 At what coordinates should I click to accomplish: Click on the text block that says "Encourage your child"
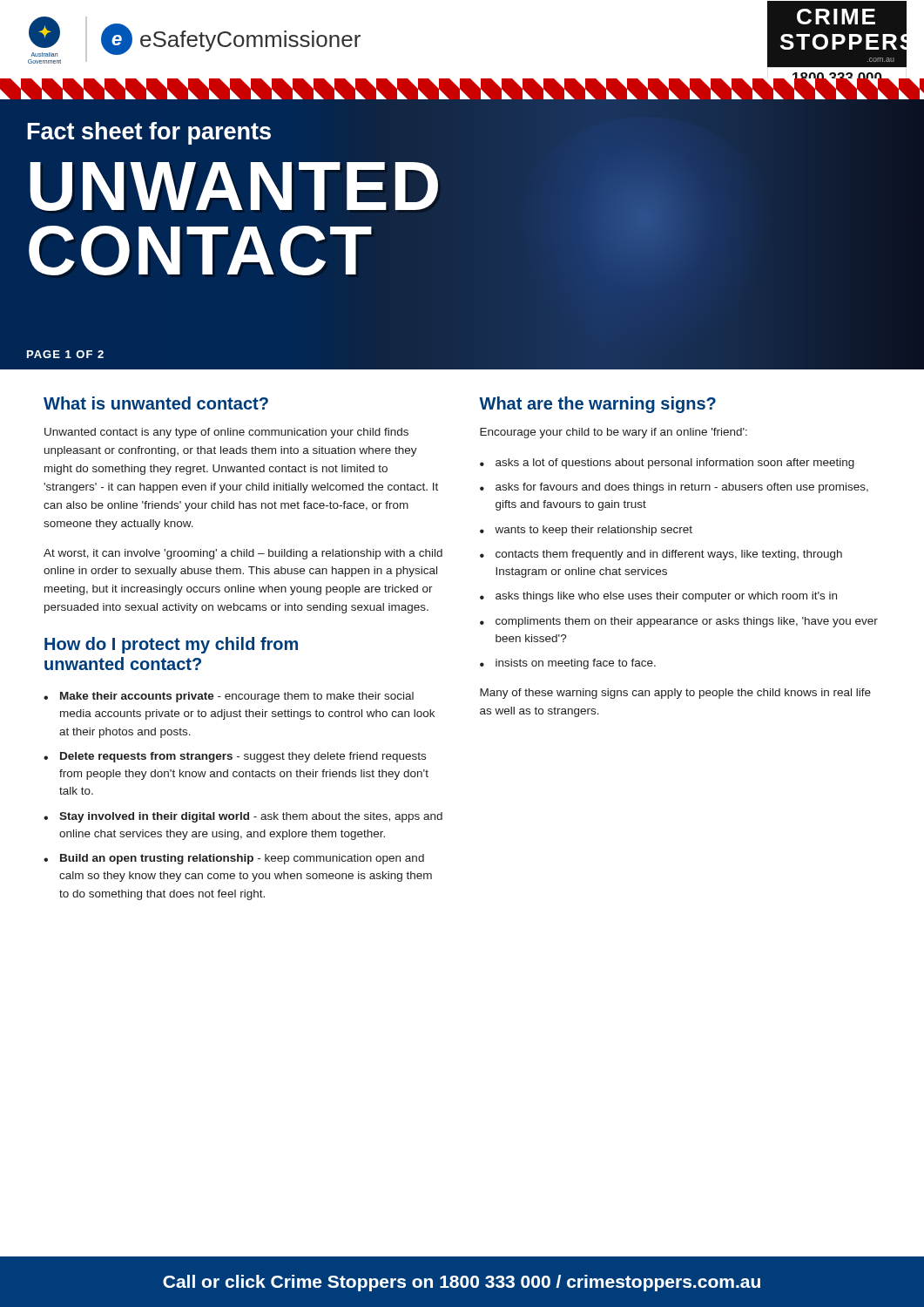click(x=614, y=432)
